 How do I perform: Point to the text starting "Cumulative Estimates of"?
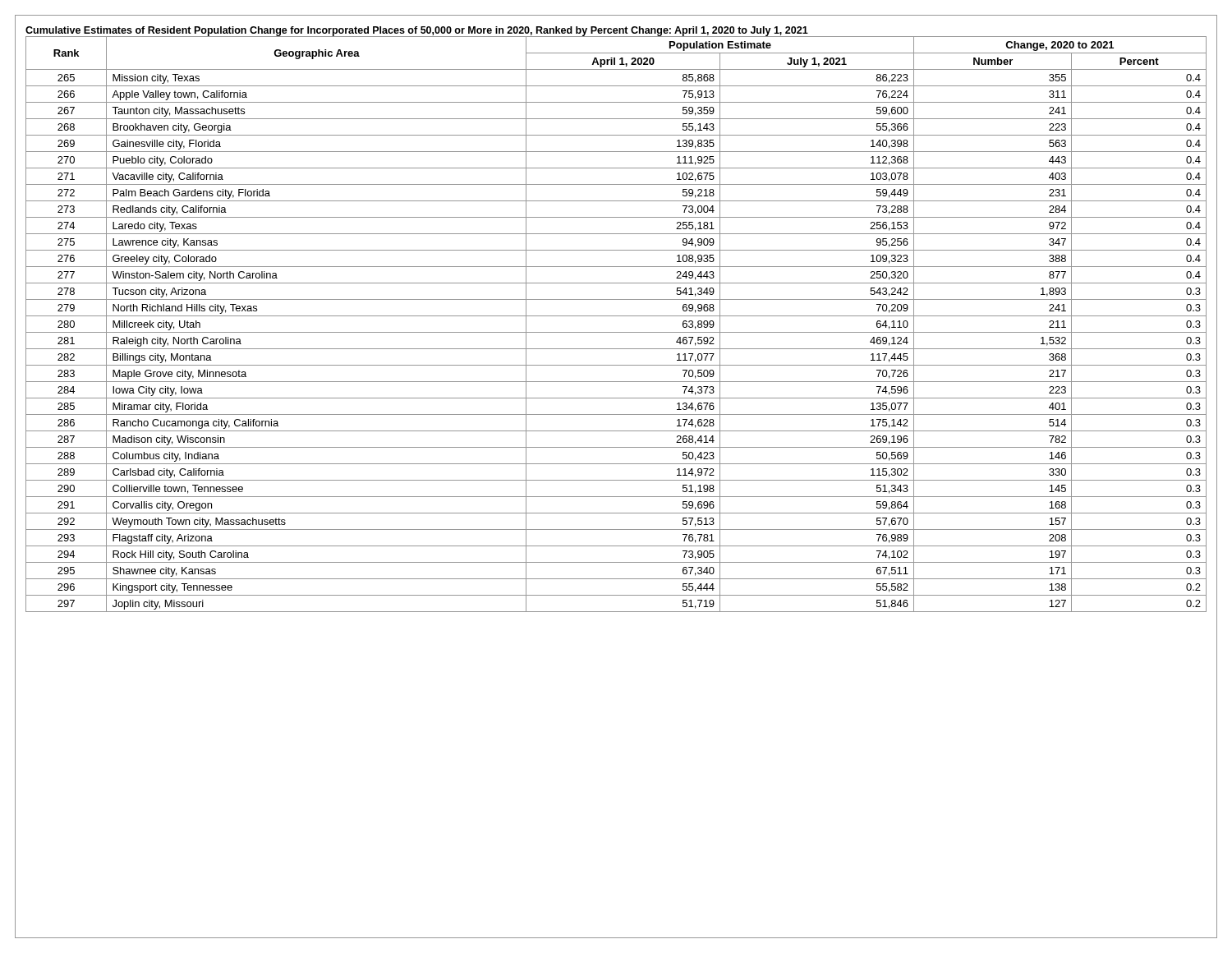pyautogui.click(x=417, y=30)
